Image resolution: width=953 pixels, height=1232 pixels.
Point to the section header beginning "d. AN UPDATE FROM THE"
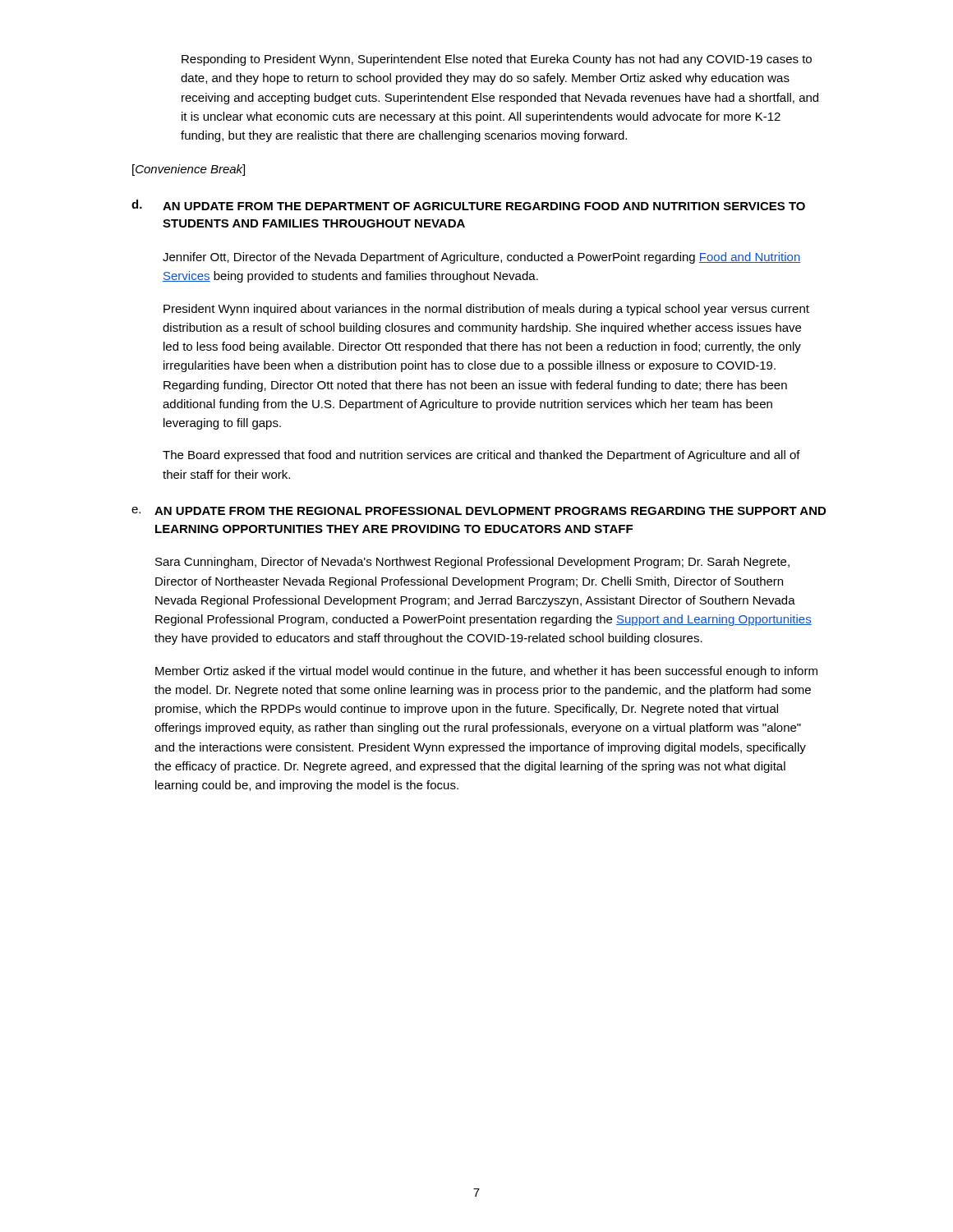click(501, 215)
